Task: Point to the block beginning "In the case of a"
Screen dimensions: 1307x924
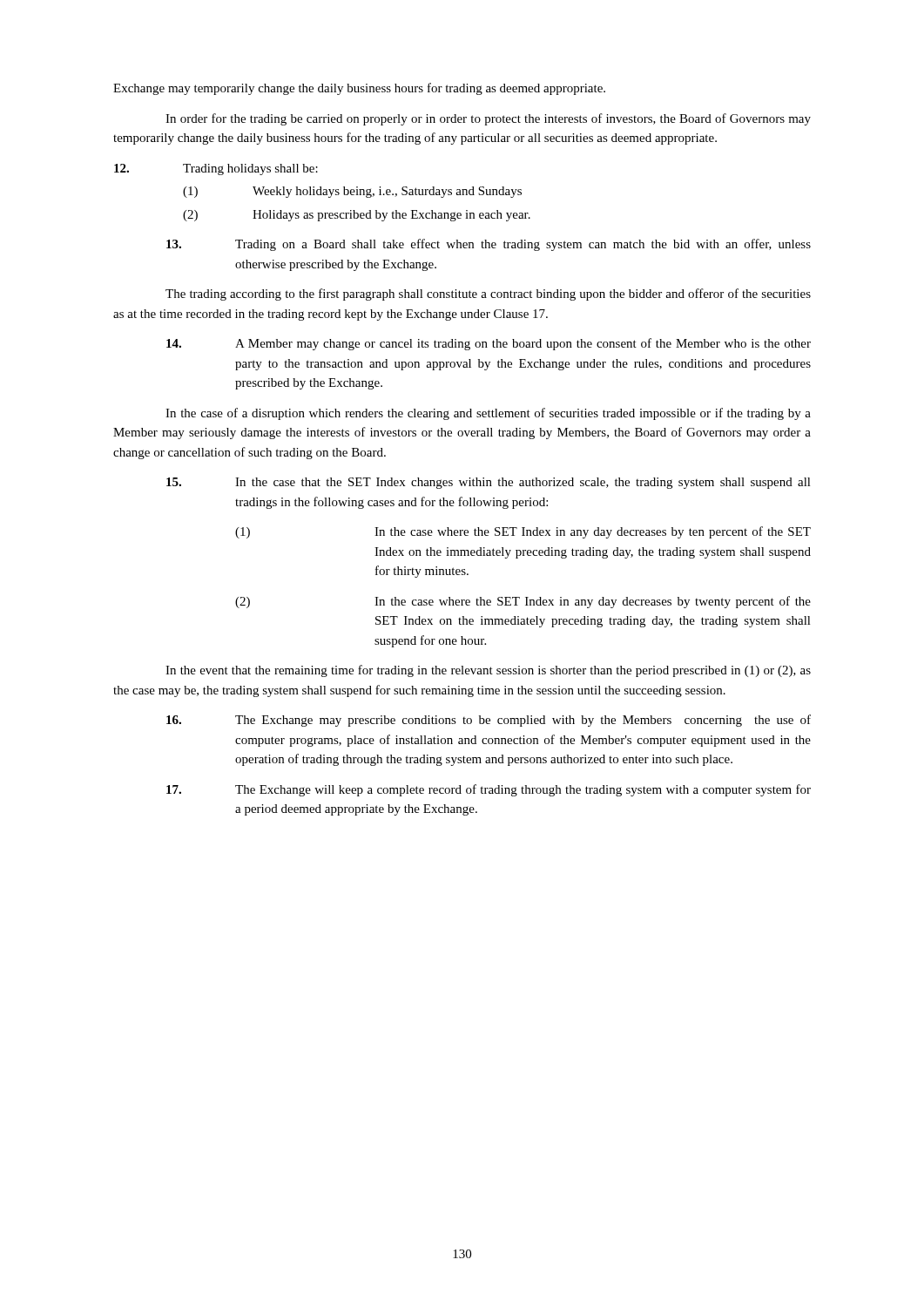Action: click(x=462, y=432)
